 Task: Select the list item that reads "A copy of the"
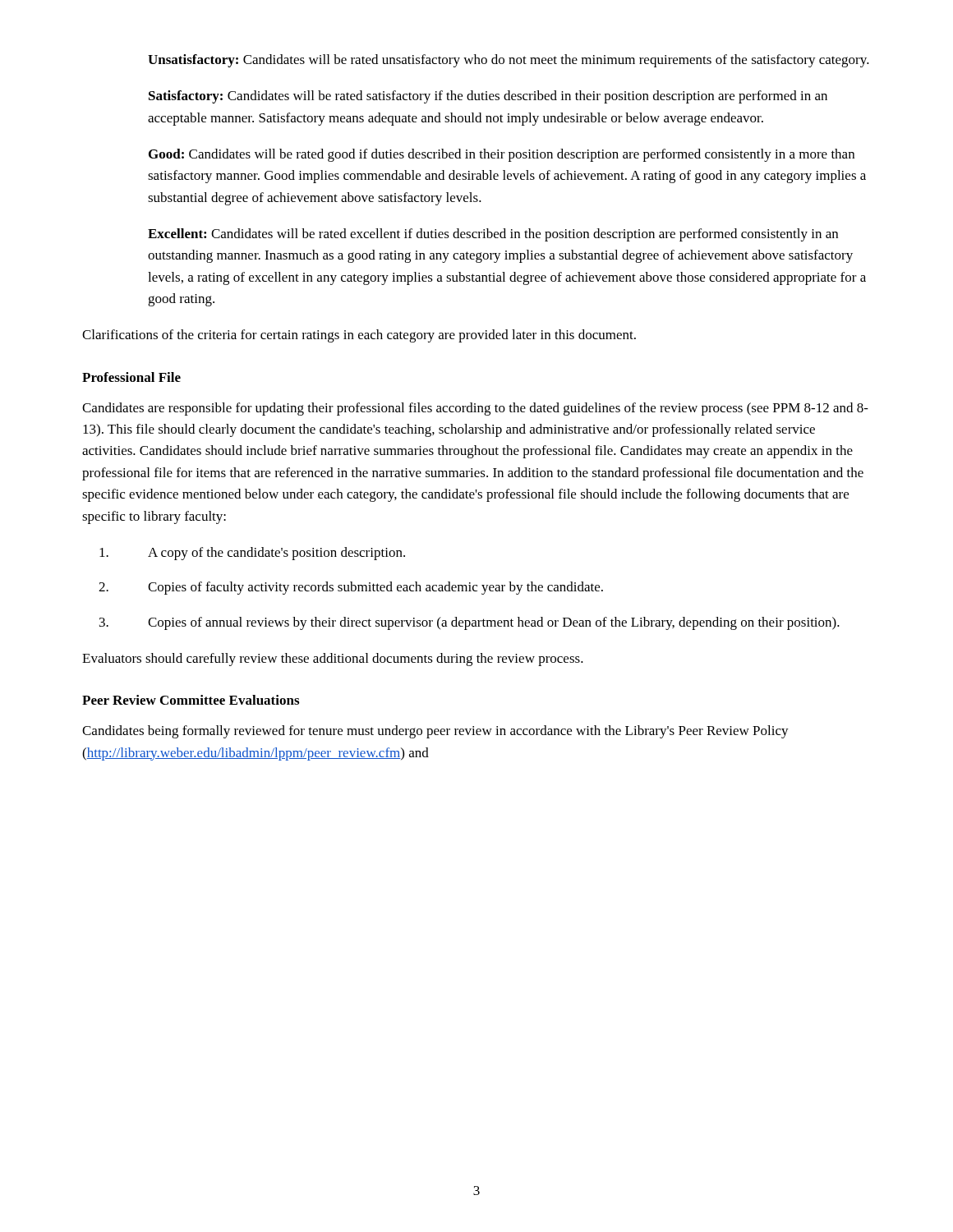252,554
